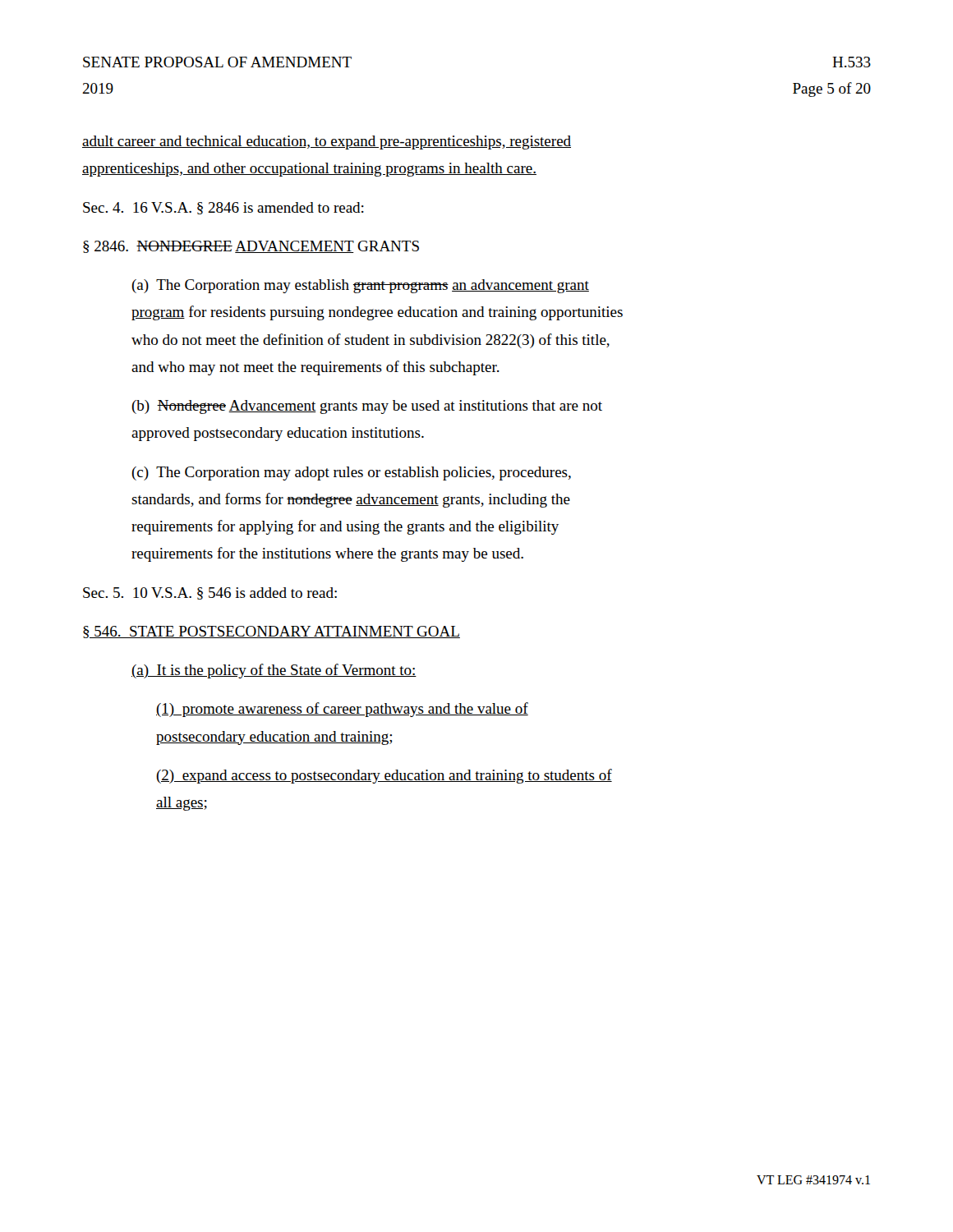Locate the text block that says "adult career and"
This screenshot has width=953, height=1232.
tap(327, 154)
